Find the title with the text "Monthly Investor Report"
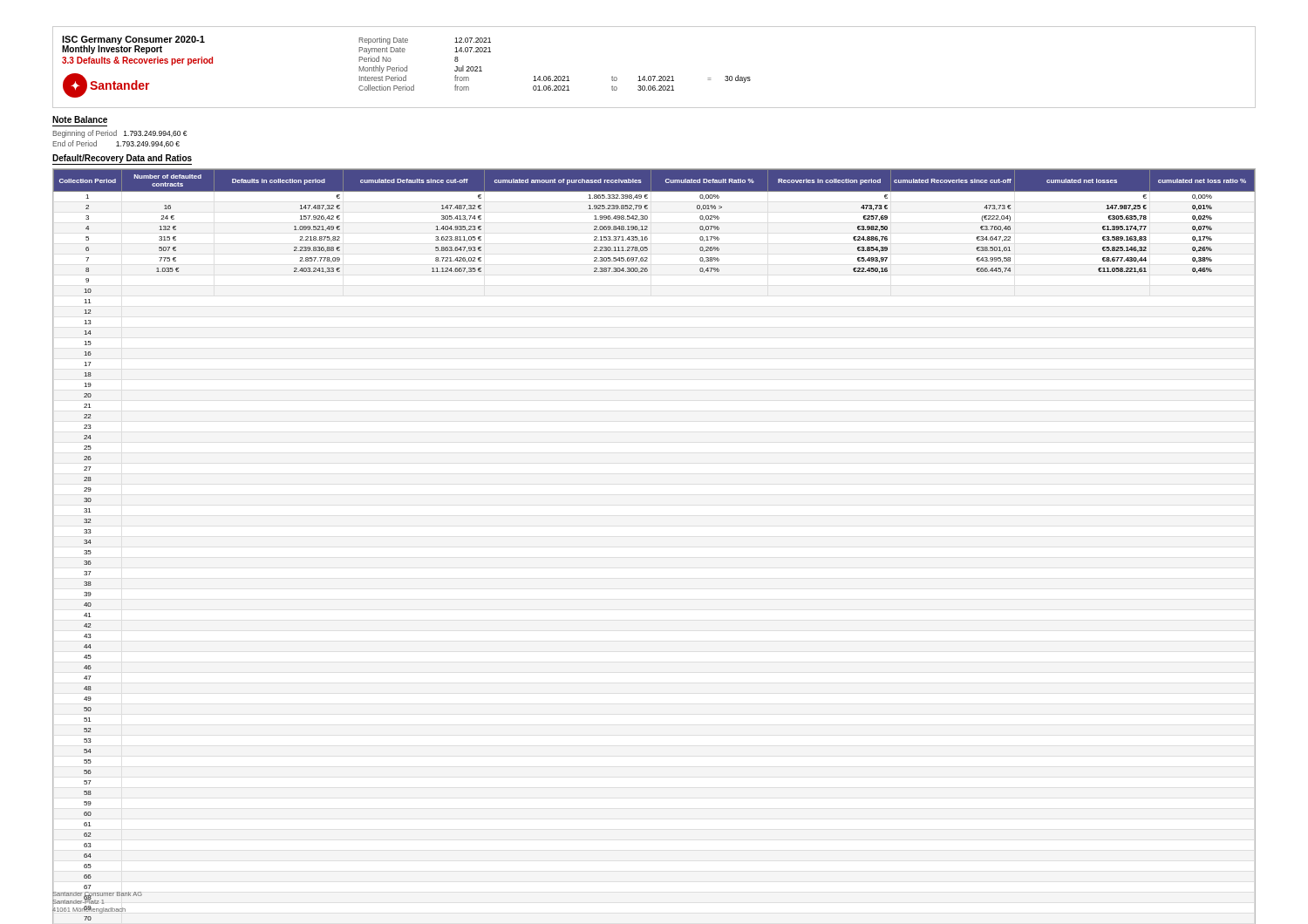The width and height of the screenshot is (1308, 924). (x=112, y=49)
